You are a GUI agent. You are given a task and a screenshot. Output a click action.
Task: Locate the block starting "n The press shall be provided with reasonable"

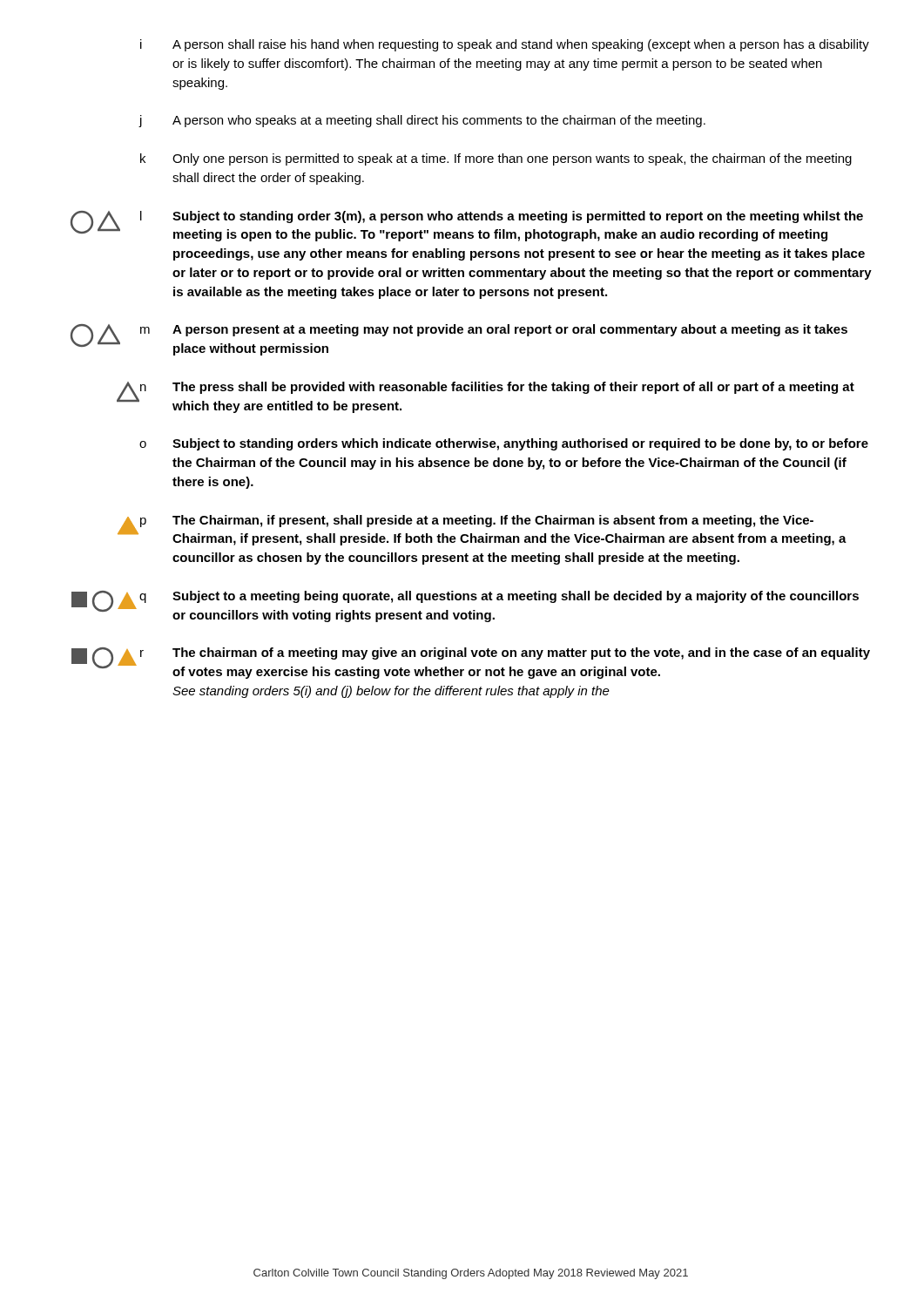tap(471, 396)
